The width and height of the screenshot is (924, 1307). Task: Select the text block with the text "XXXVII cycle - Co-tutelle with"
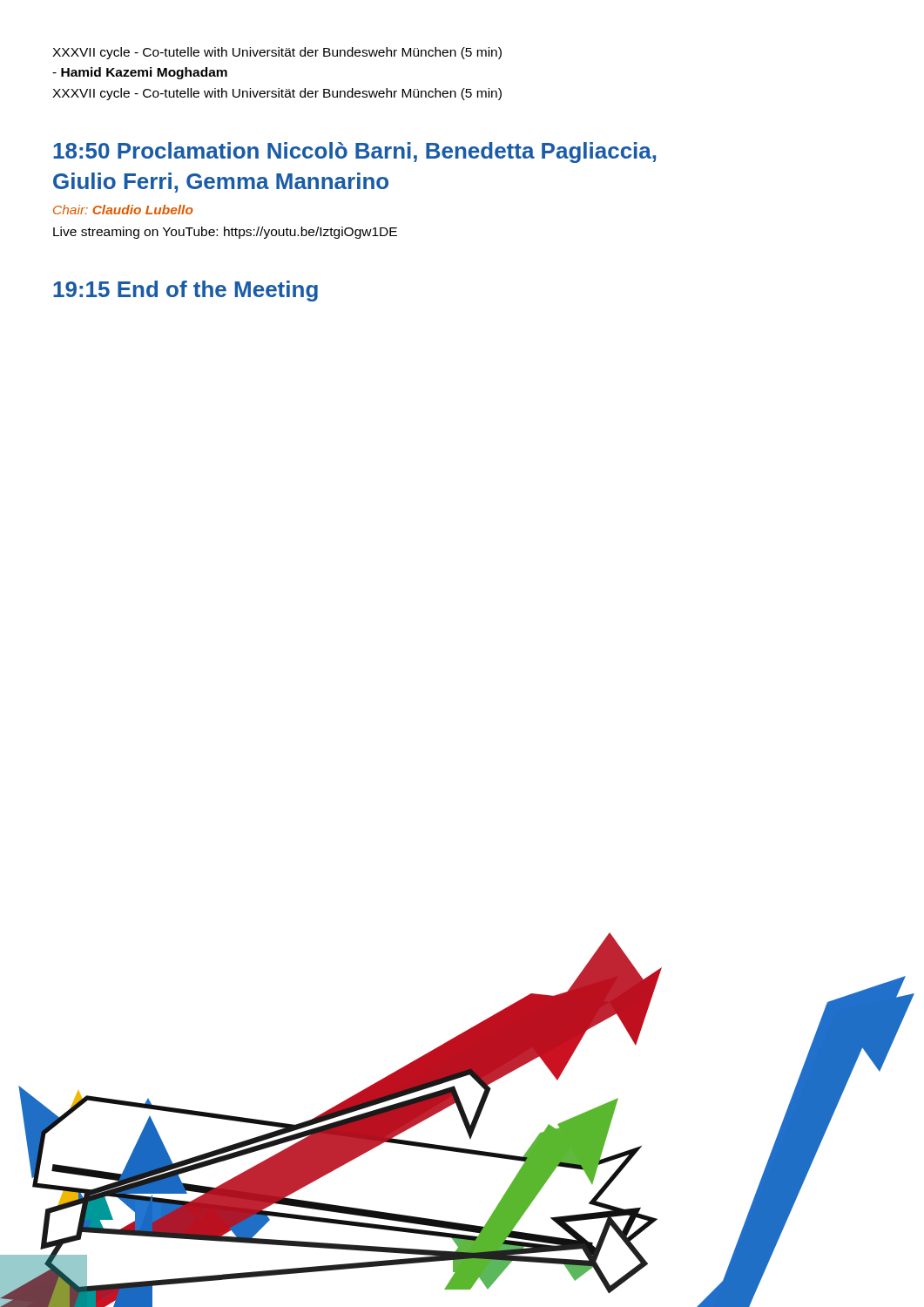[277, 53]
